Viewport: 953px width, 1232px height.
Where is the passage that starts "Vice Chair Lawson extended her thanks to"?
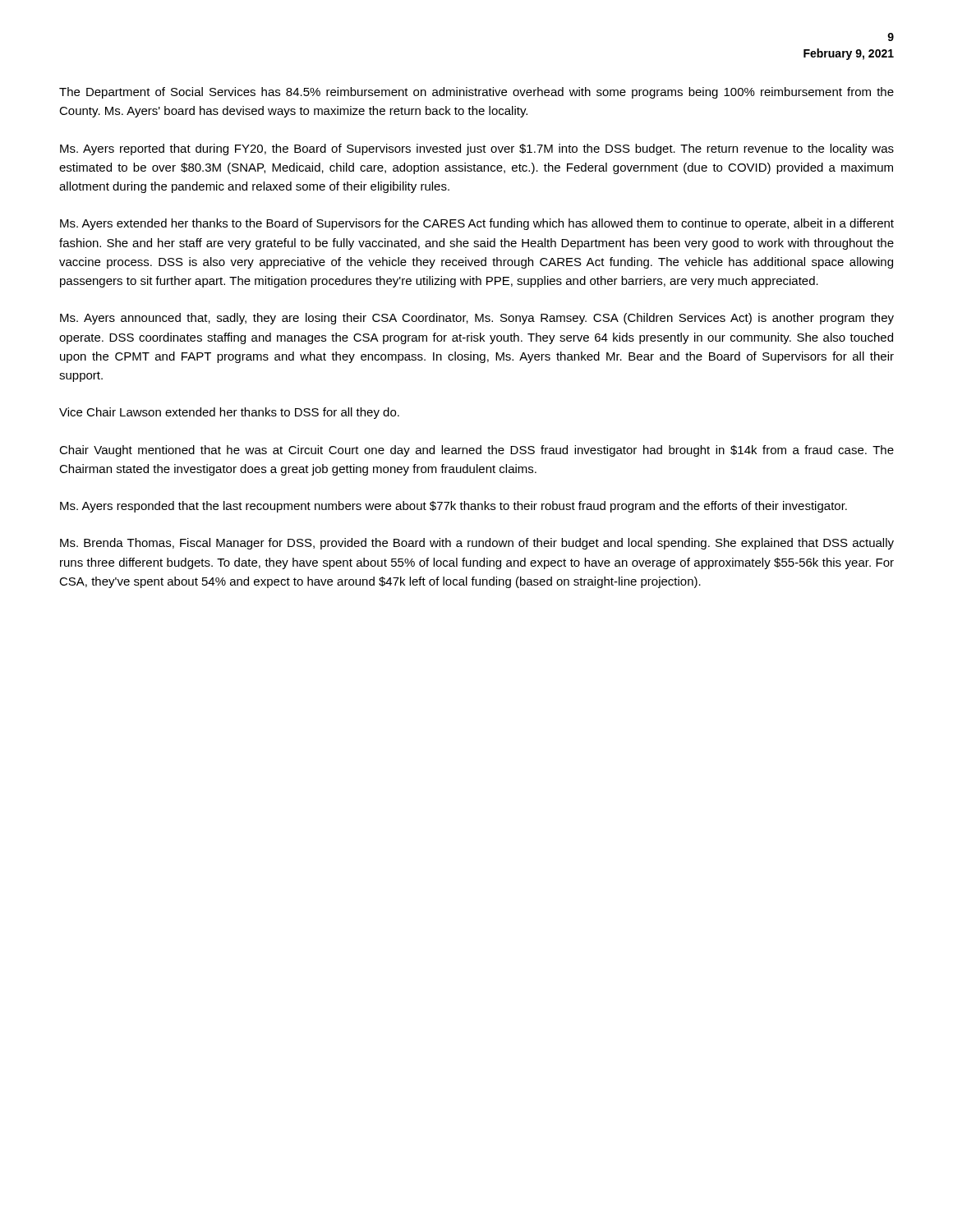point(230,412)
